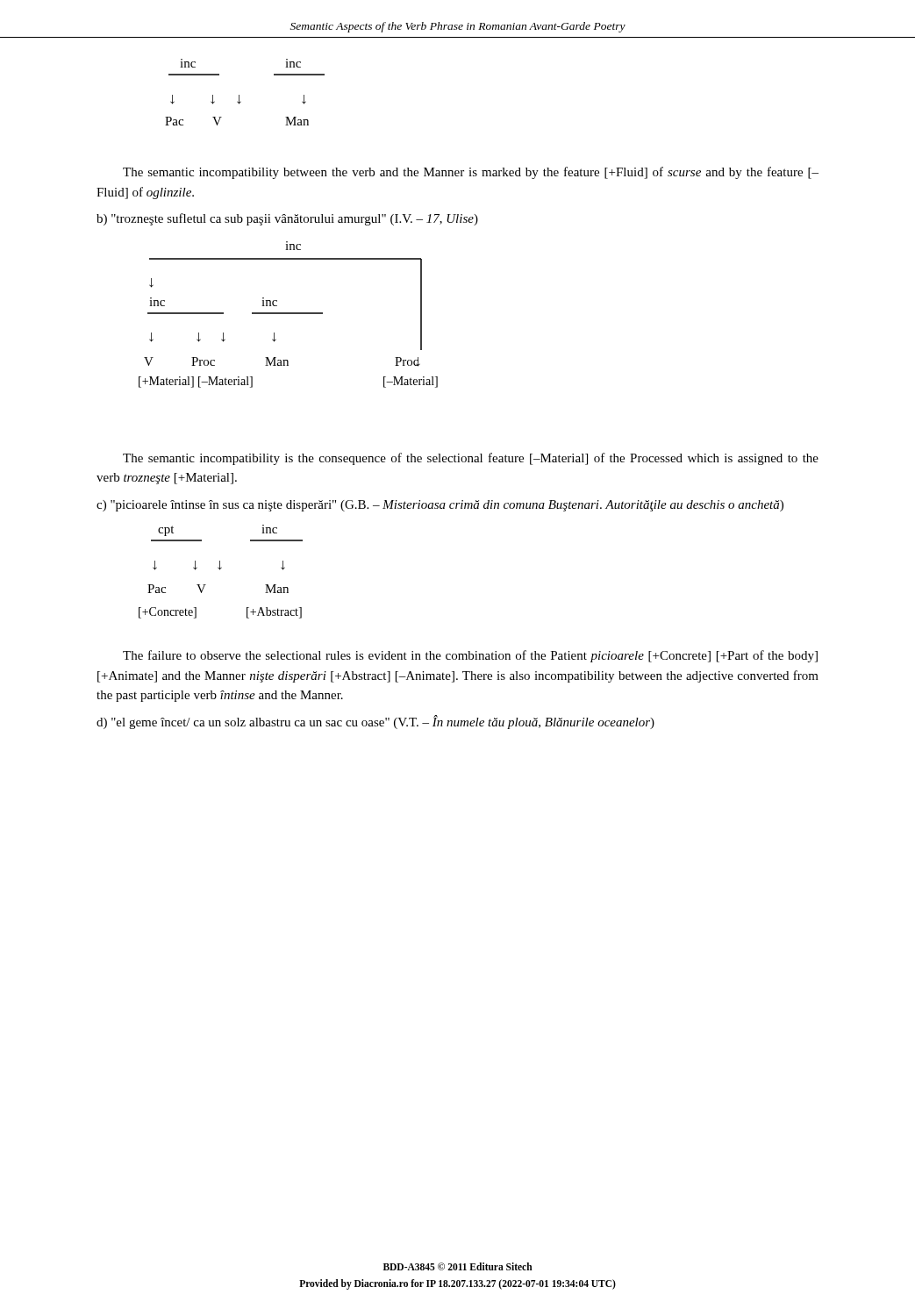Navigate to the text starting "b) "trozneşte sufletul ca"
Image resolution: width=915 pixels, height=1316 pixels.
[x=458, y=219]
